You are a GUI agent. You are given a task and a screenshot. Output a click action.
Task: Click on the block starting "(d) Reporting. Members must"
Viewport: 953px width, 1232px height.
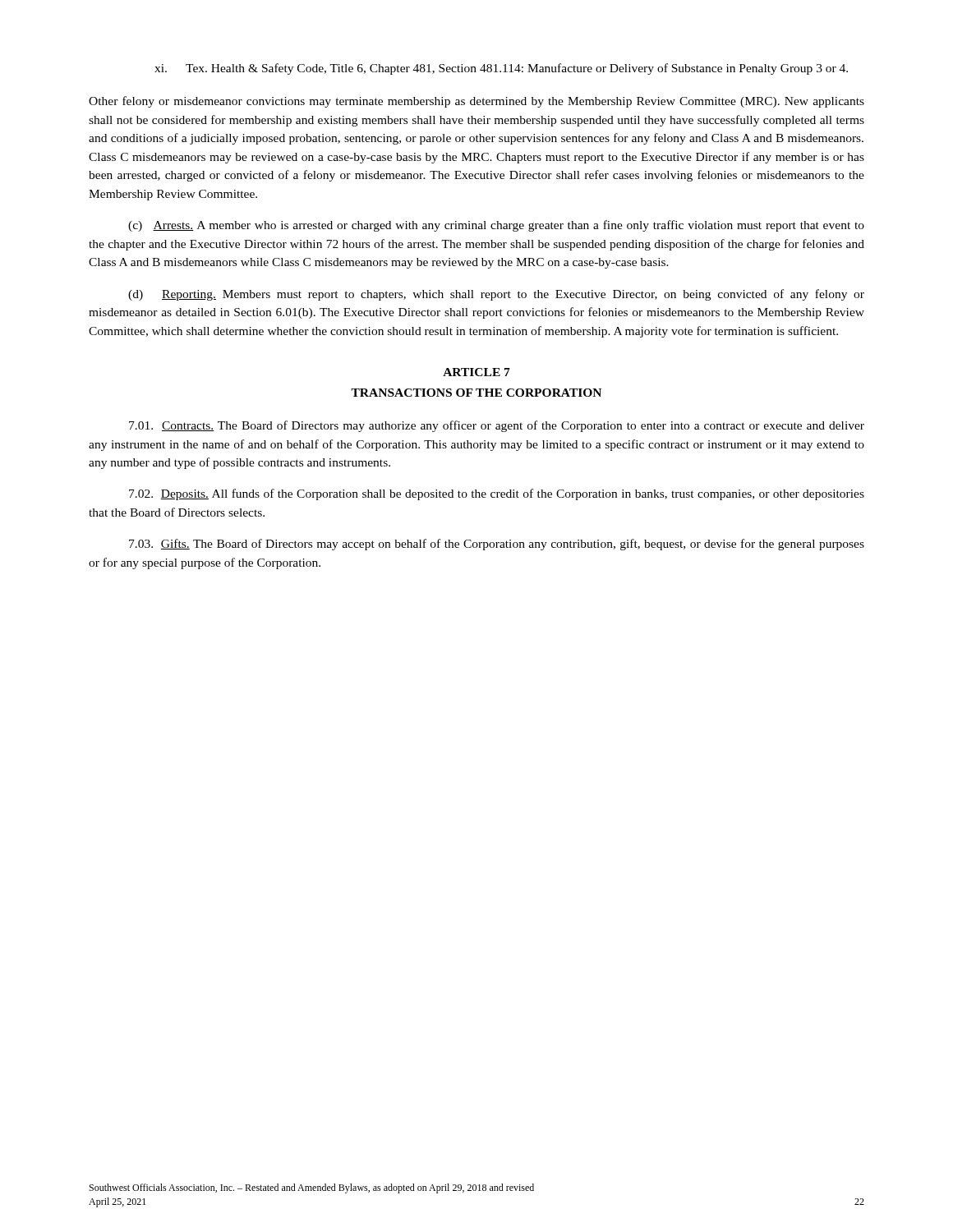coord(476,312)
